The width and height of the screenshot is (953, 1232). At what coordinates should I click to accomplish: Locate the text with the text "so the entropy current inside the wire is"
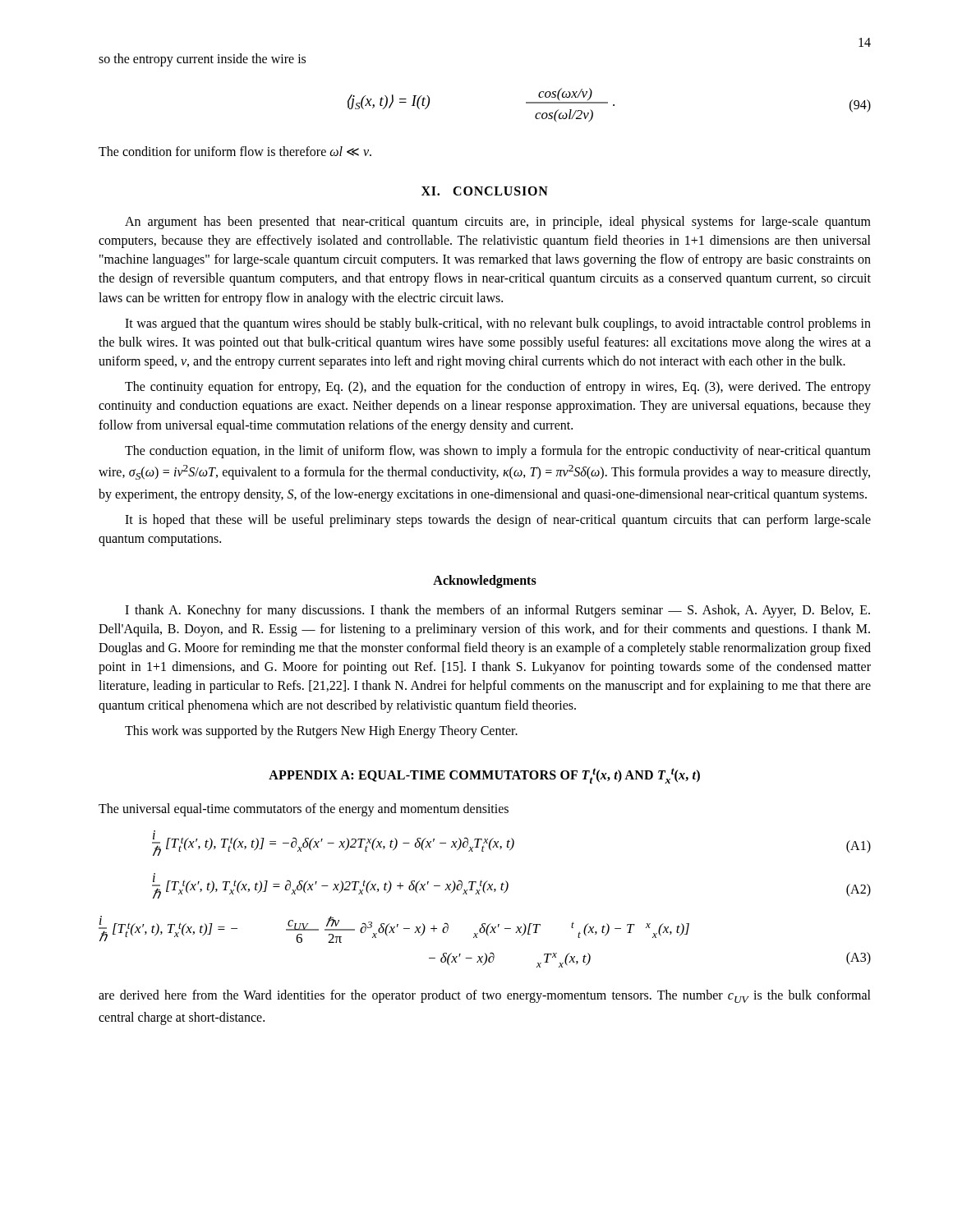point(202,59)
